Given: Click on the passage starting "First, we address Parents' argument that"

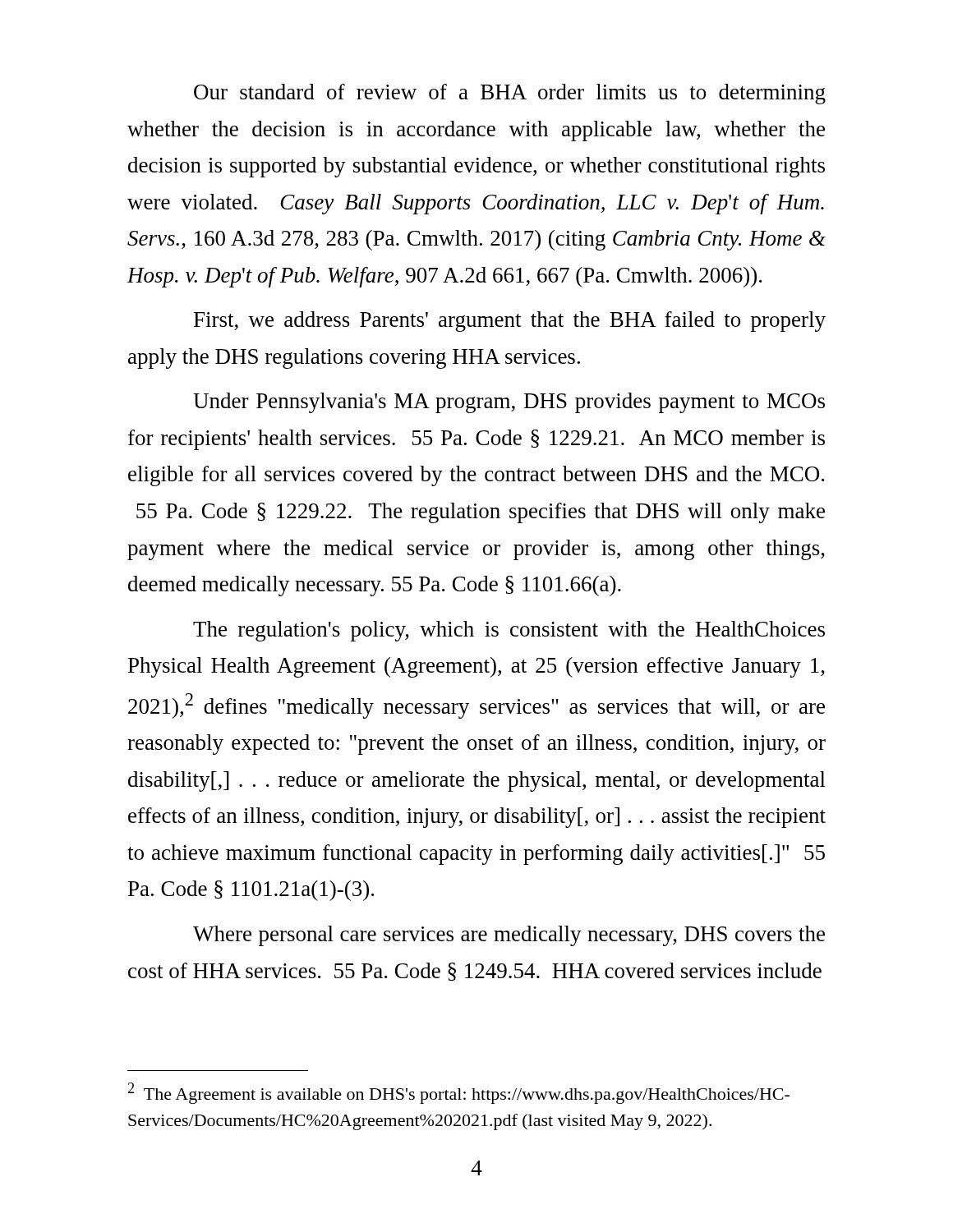Looking at the screenshot, I should (476, 338).
